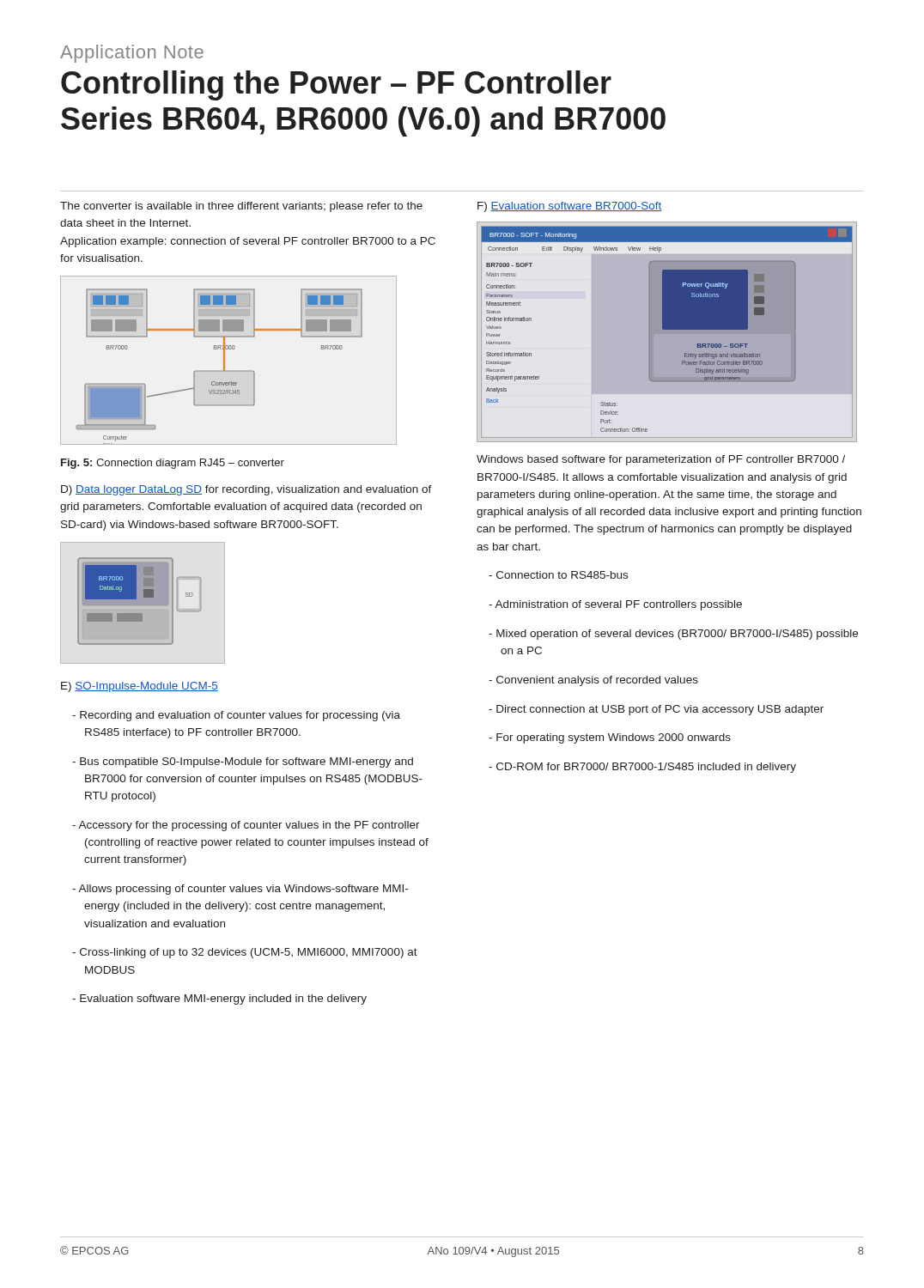Viewport: 924px width, 1288px height.
Task: Select the region starting "Allows processing of counter values via Windows-software MMI-energy"
Action: [x=255, y=906]
